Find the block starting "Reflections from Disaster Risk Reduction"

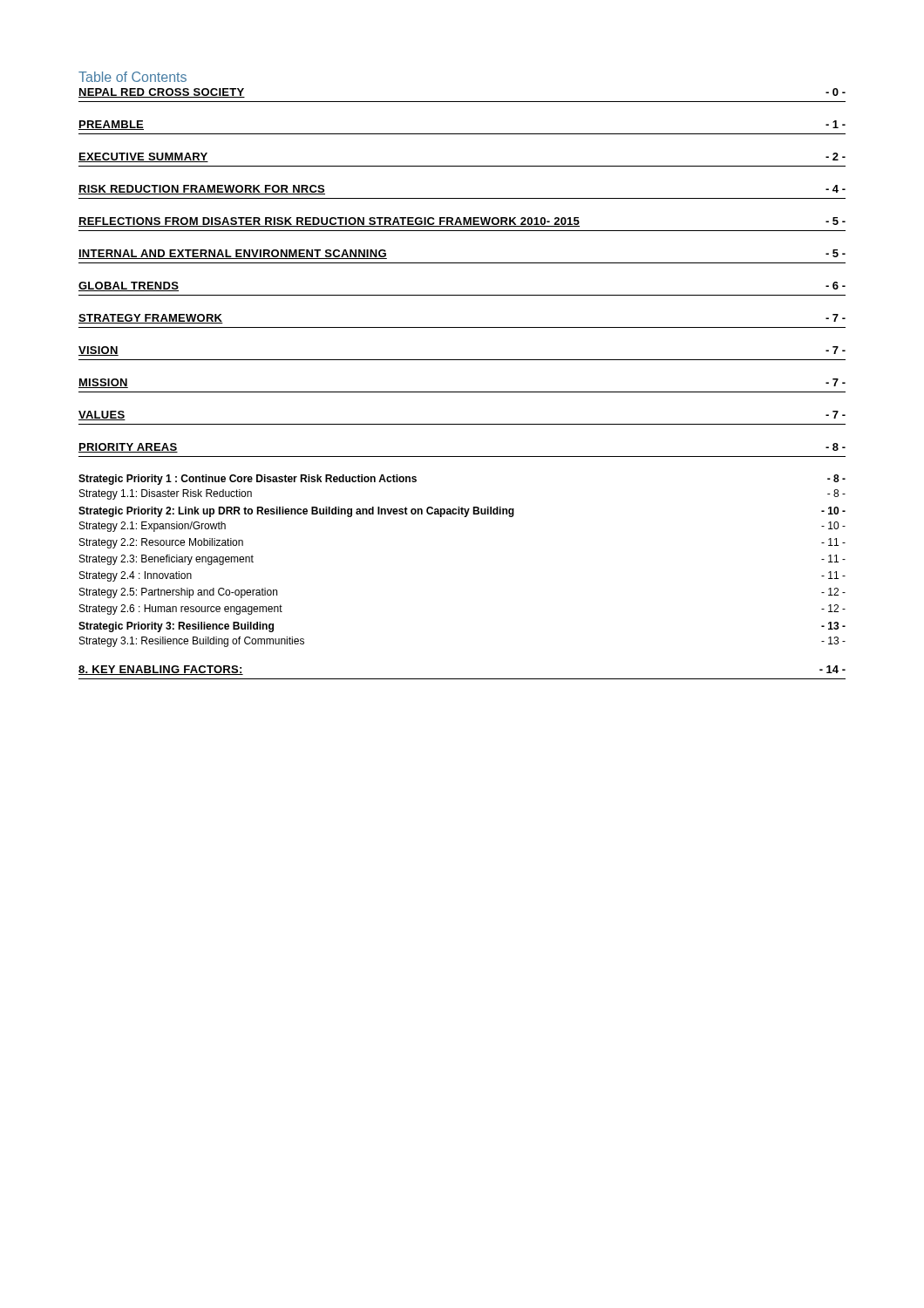[462, 221]
